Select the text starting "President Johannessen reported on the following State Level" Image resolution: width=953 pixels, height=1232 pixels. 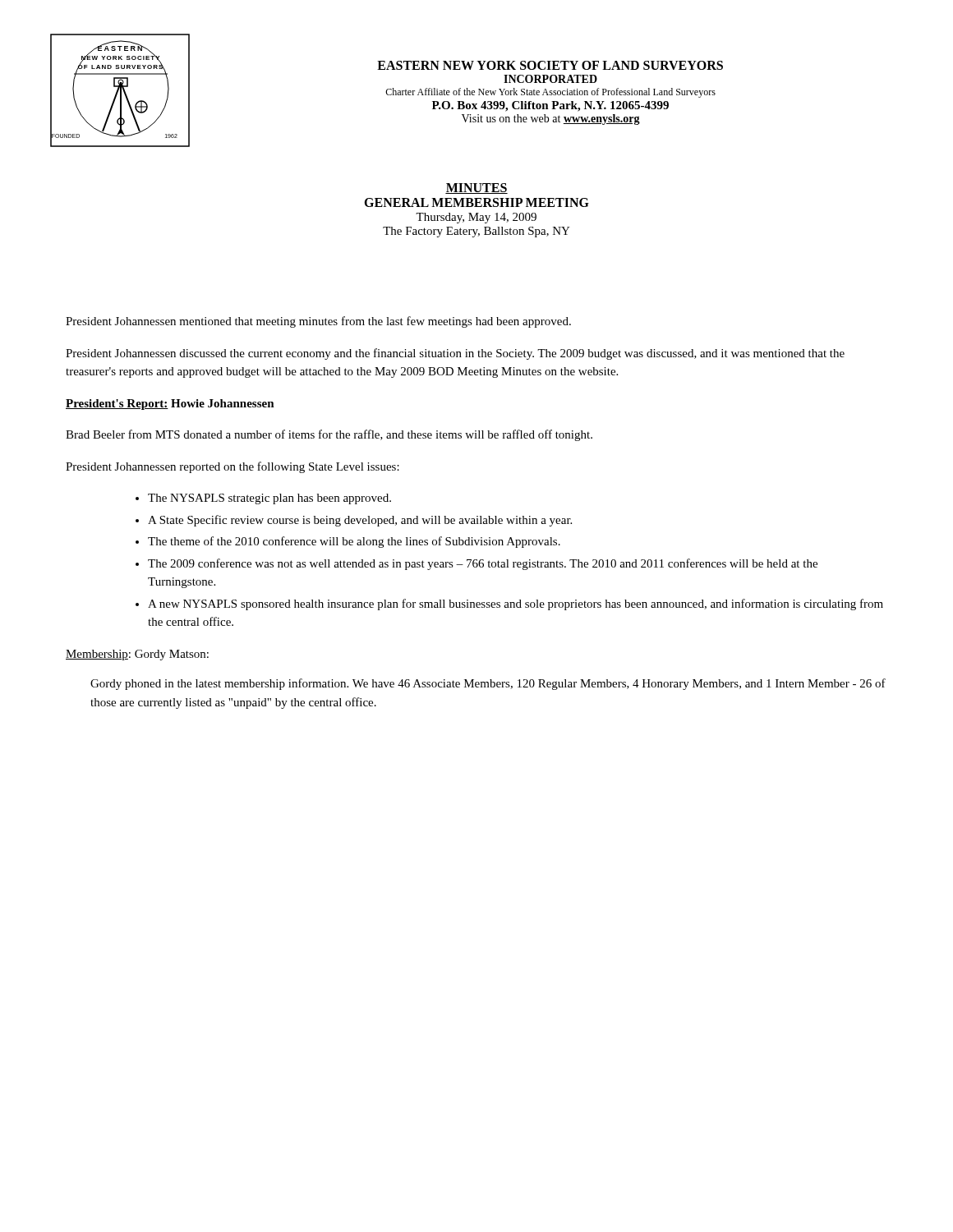[232, 467]
